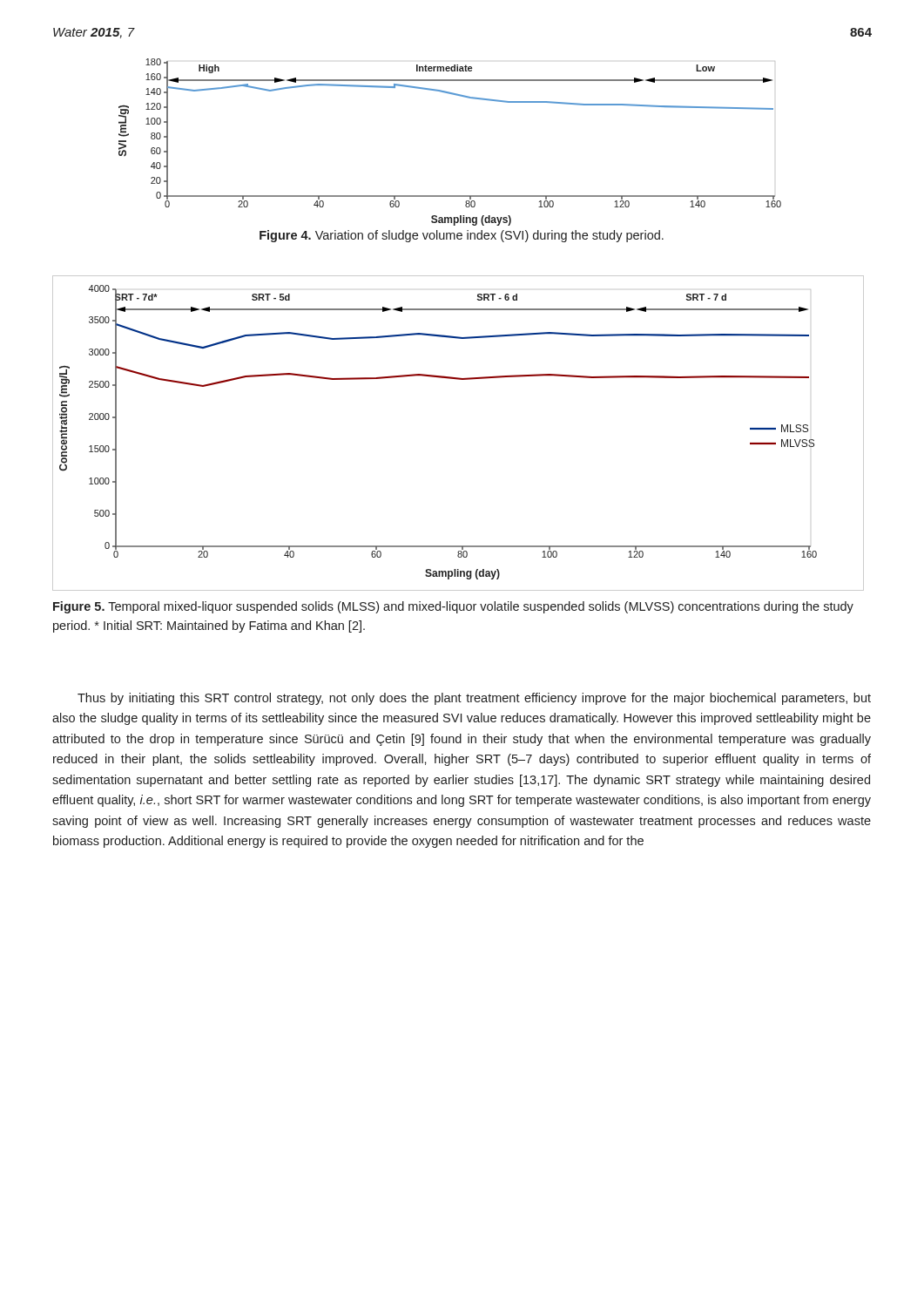Locate the caption that says "Figure 5. Temporal mixed-liquor suspended"
The width and height of the screenshot is (924, 1307).
pos(453,616)
